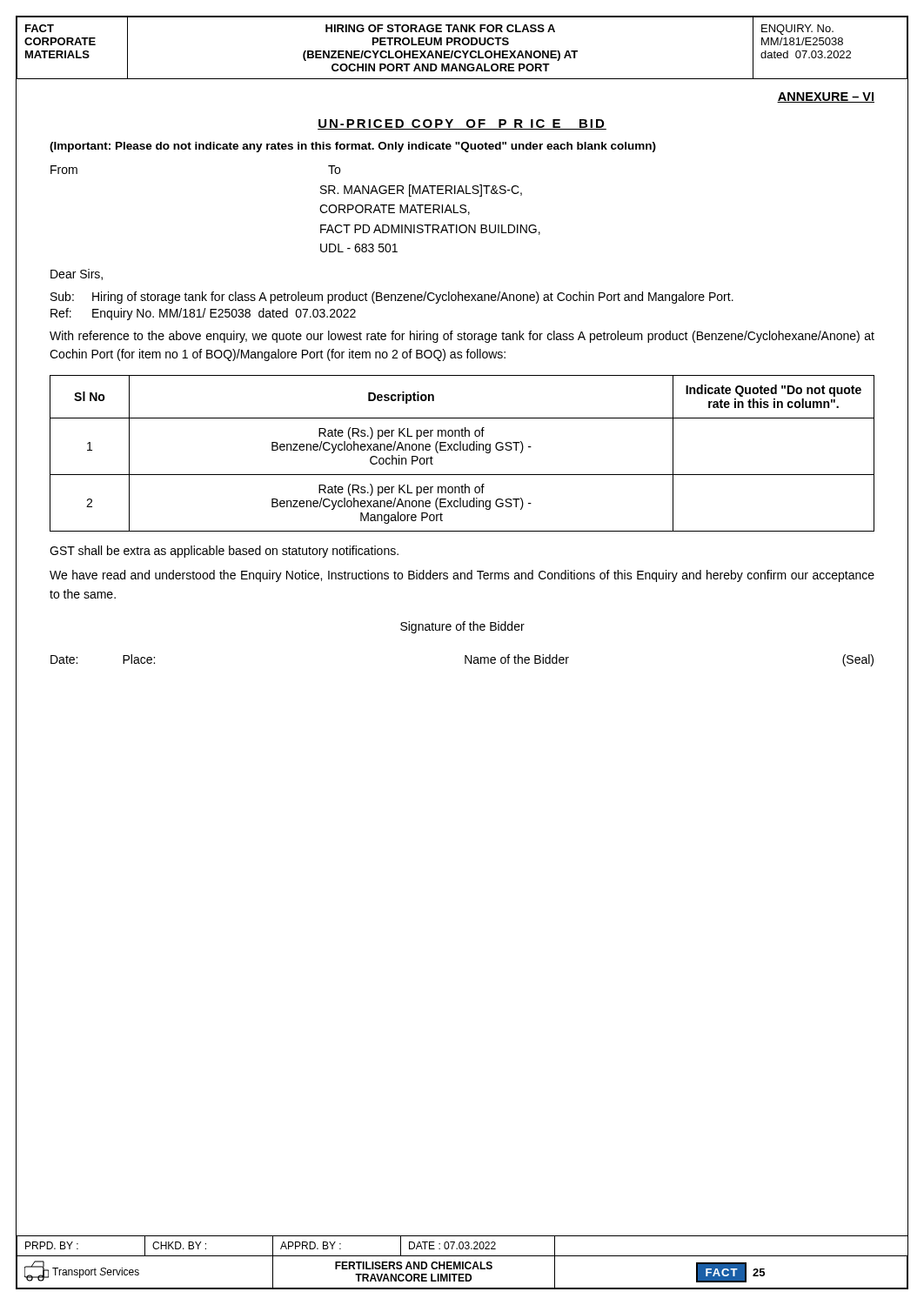This screenshot has height=1305, width=924.
Task: Find the text block that says "Date: Place: Name"
Action: 462,660
